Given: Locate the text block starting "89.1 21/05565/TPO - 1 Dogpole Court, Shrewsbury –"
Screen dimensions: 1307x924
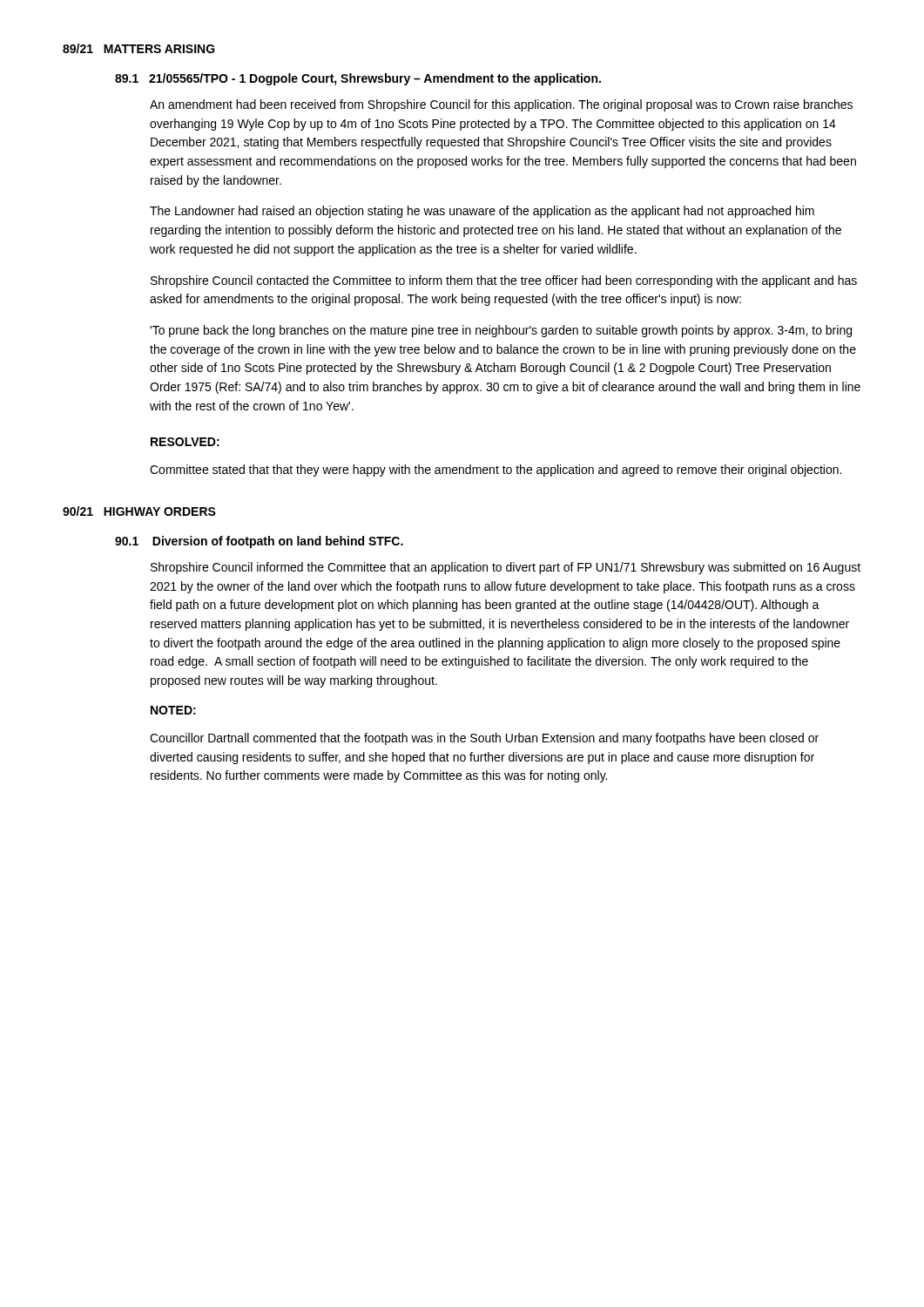Looking at the screenshot, I should [358, 78].
